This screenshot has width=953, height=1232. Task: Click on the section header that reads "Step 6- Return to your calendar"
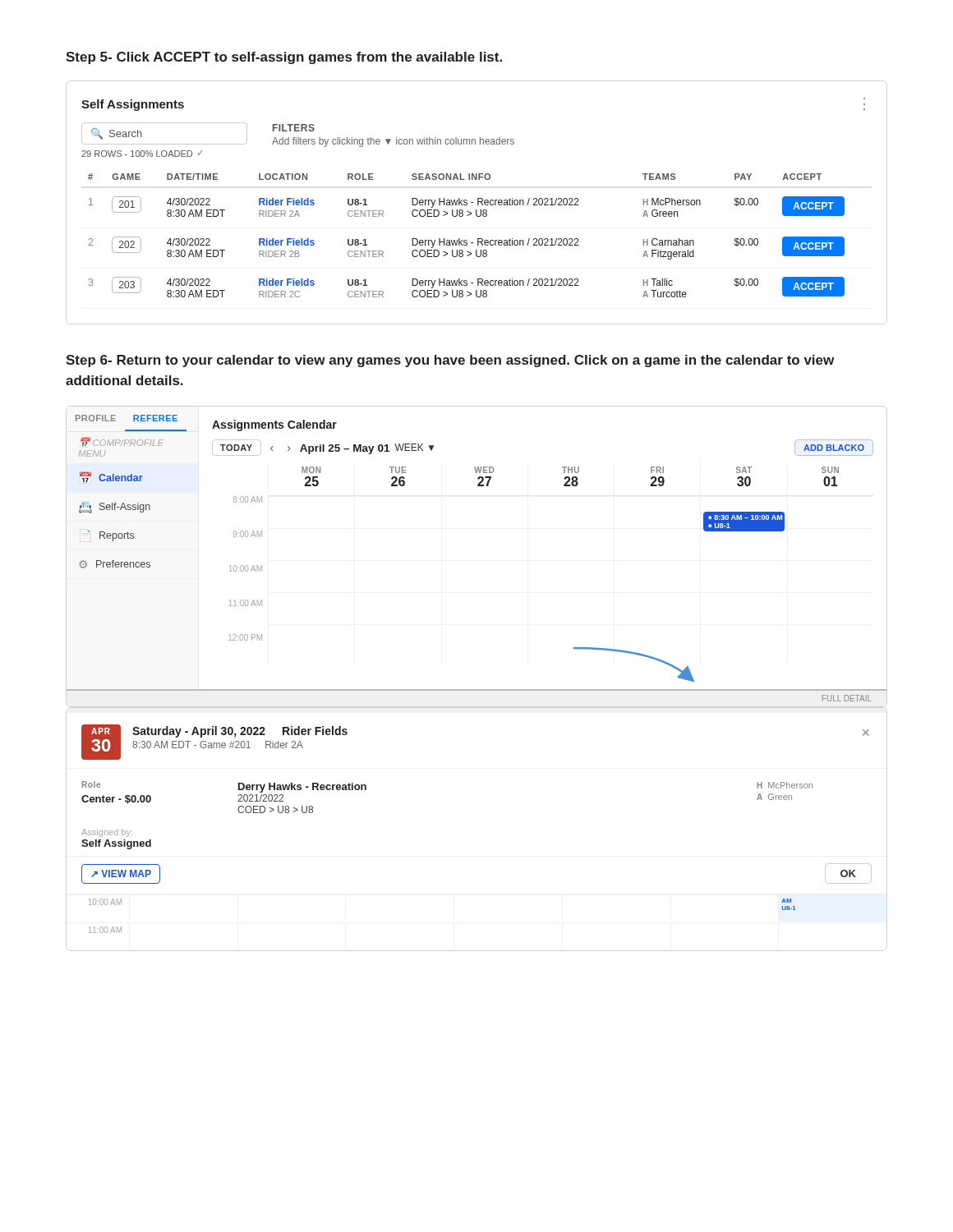coord(450,370)
